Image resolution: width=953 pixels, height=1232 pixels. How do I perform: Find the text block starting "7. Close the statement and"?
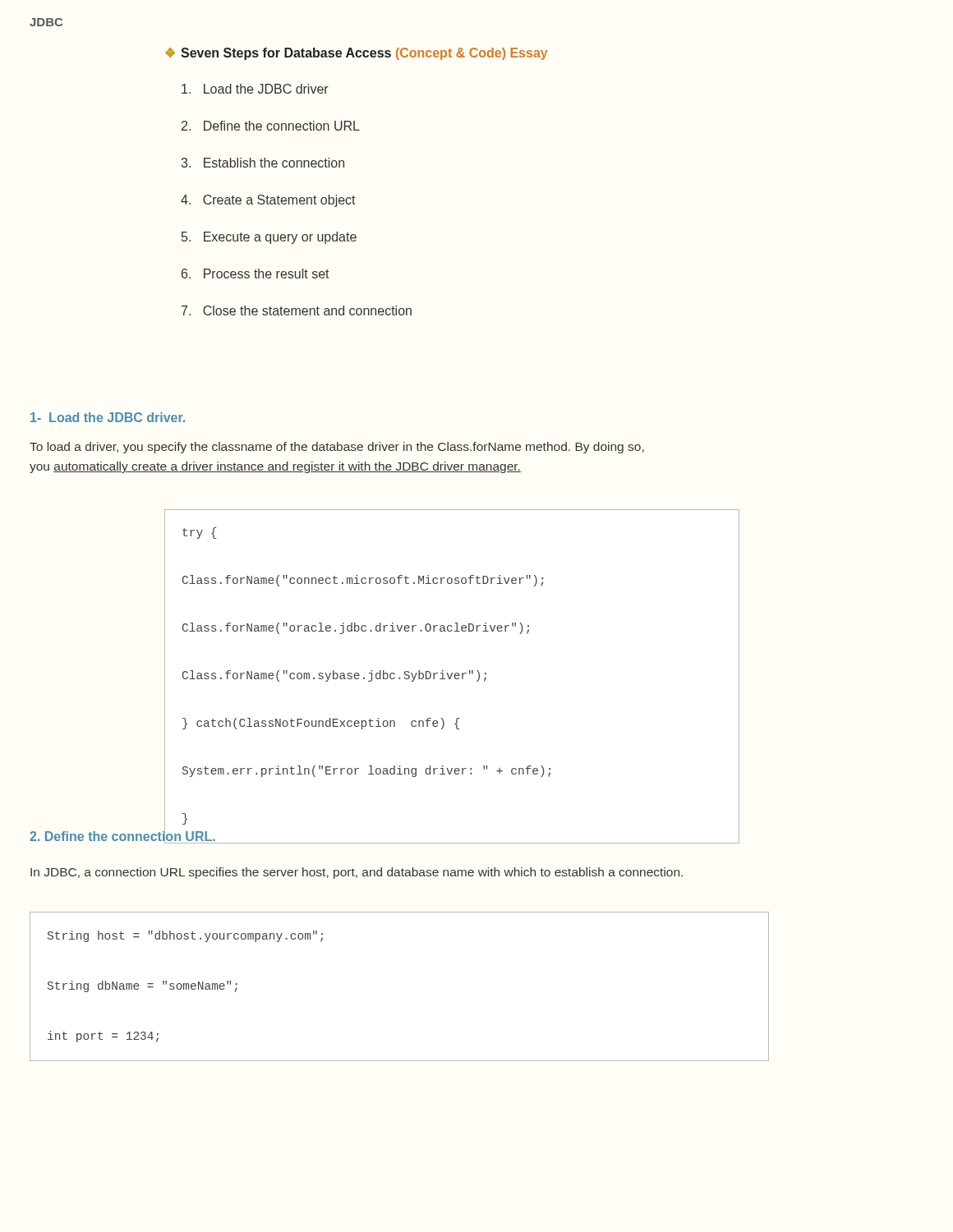coord(297,311)
